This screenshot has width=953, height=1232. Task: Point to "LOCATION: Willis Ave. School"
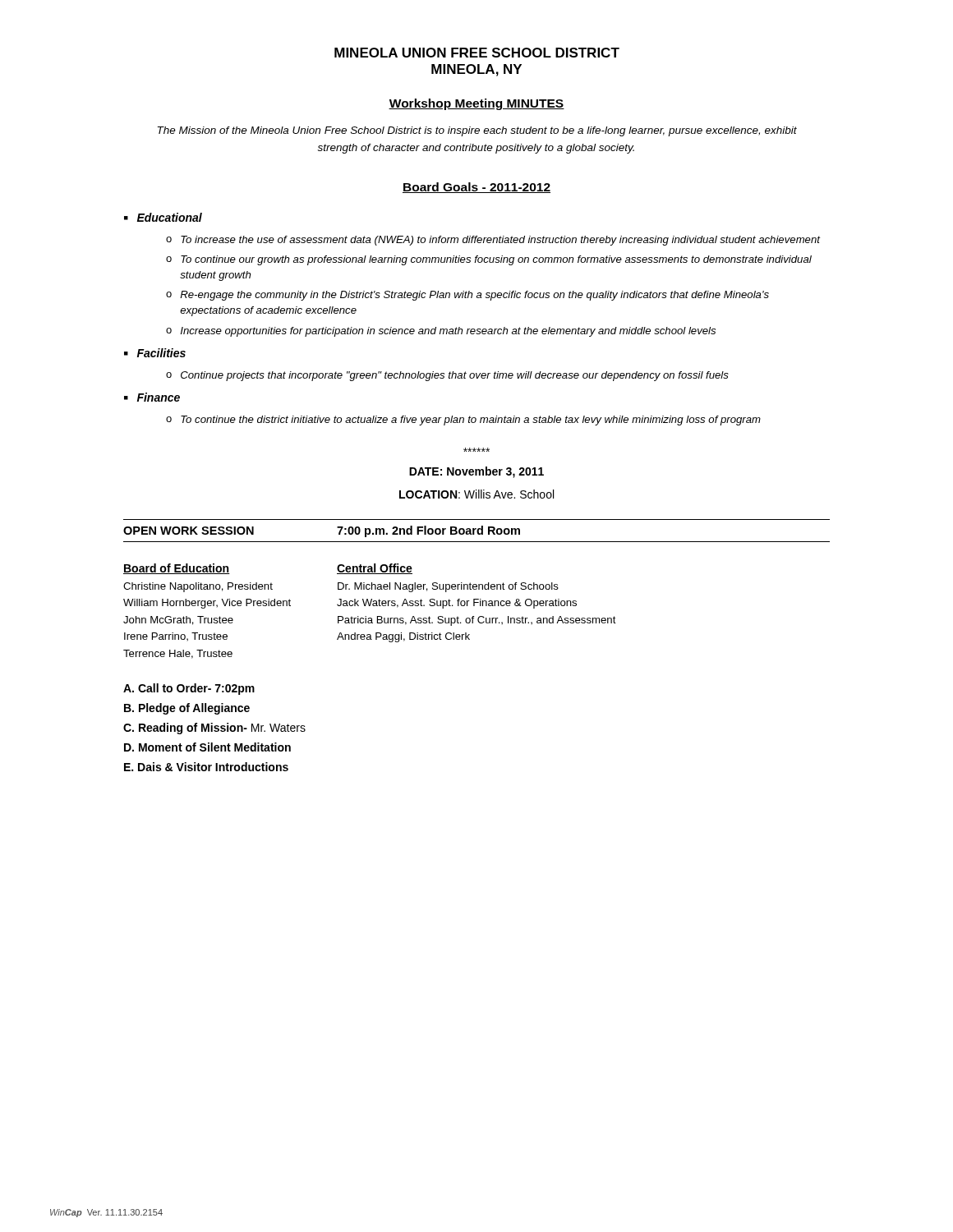(x=476, y=494)
